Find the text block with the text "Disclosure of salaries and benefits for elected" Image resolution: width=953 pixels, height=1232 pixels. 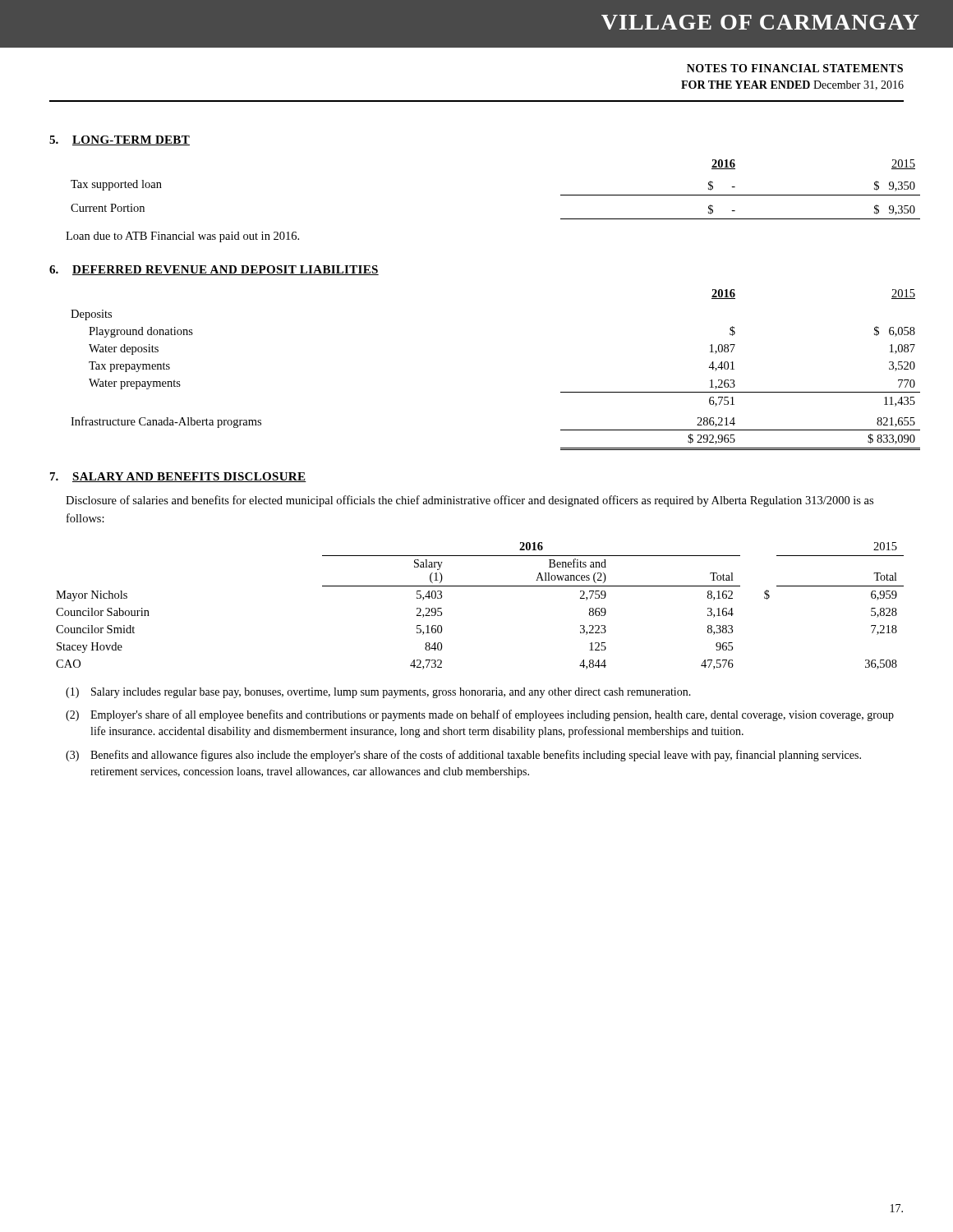470,509
